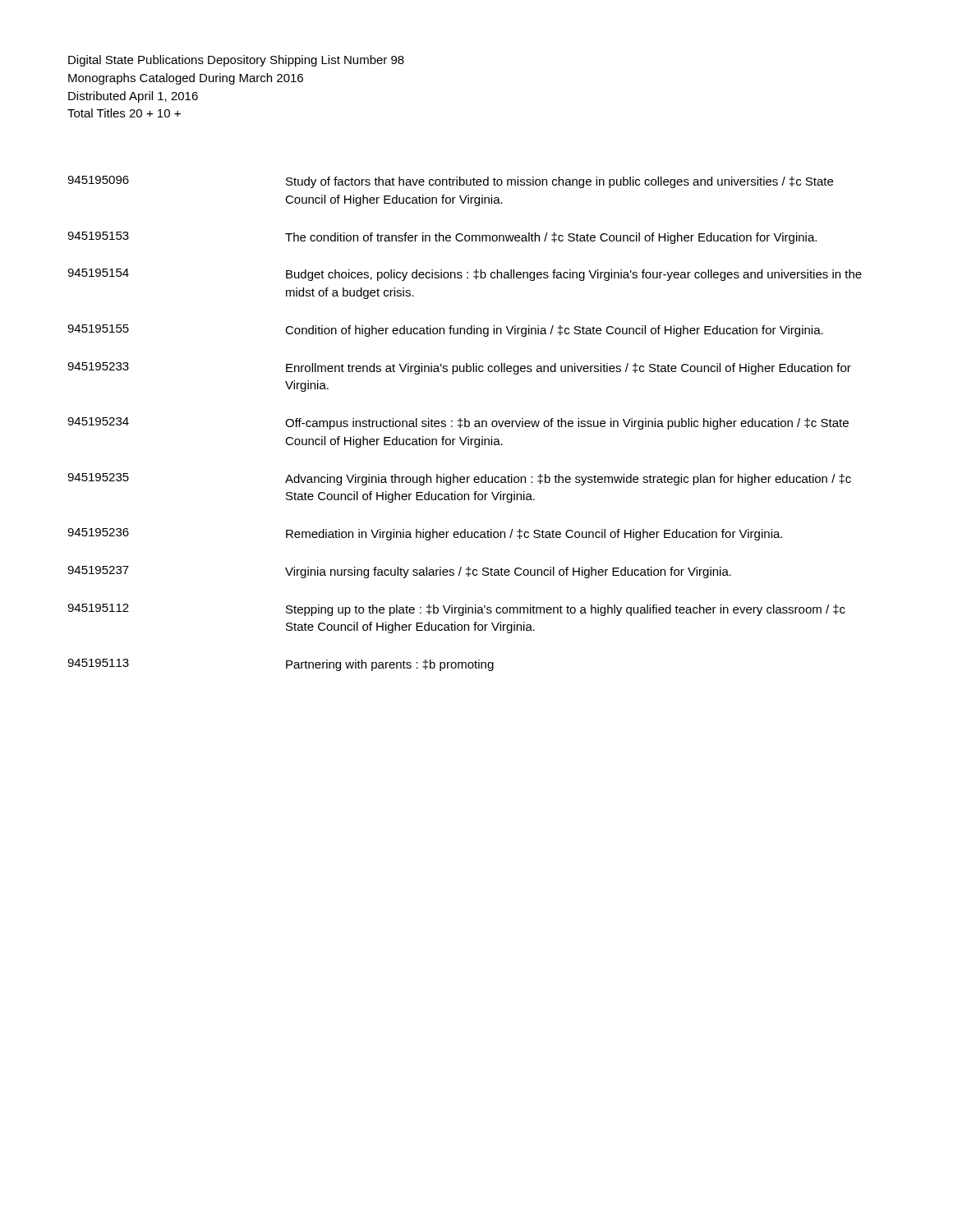Navigate to the block starting "945195096 Study of factors that have"
This screenshot has width=953, height=1232.
coord(470,190)
